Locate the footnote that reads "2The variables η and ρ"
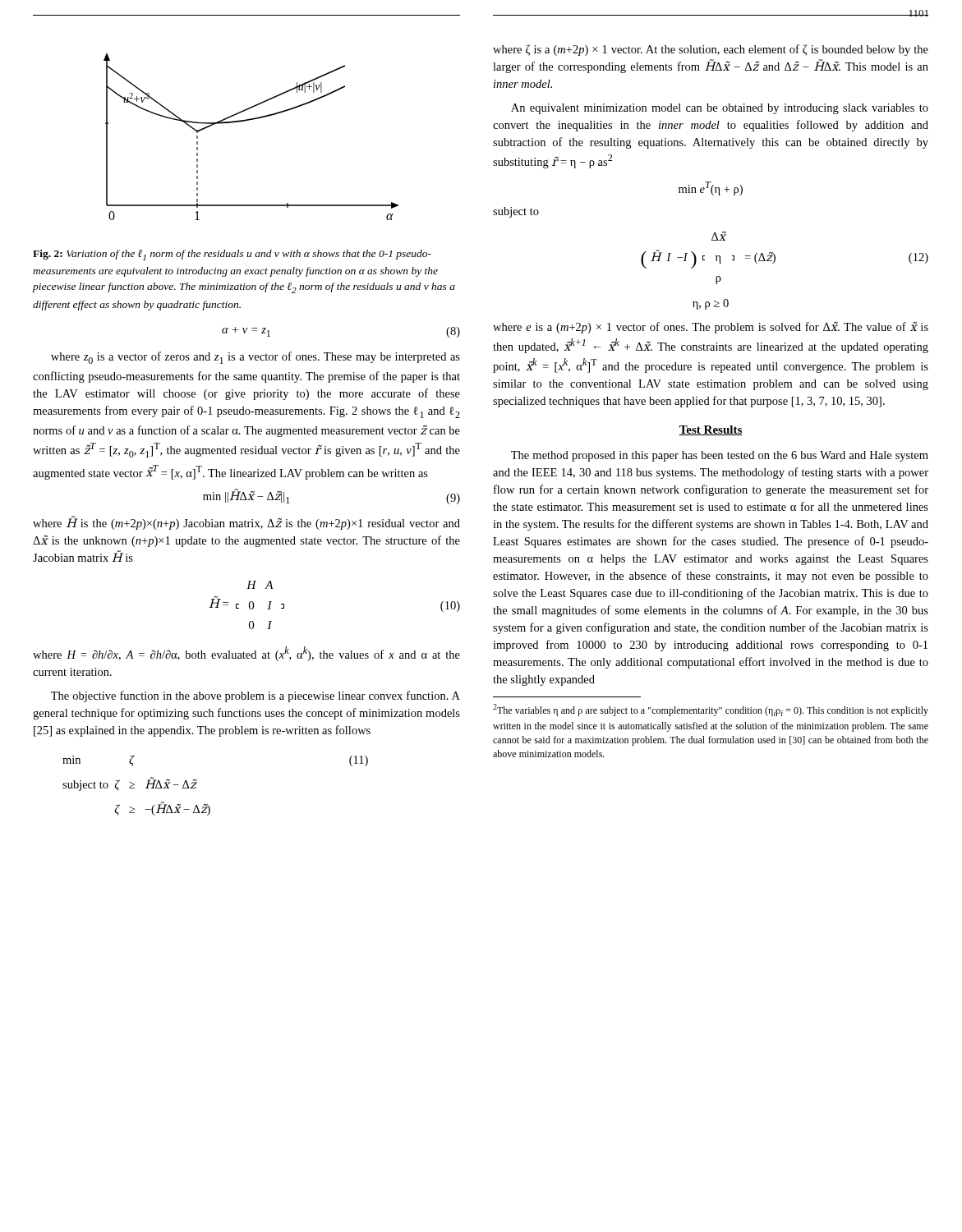Image resolution: width=962 pixels, height=1232 pixels. 711,731
